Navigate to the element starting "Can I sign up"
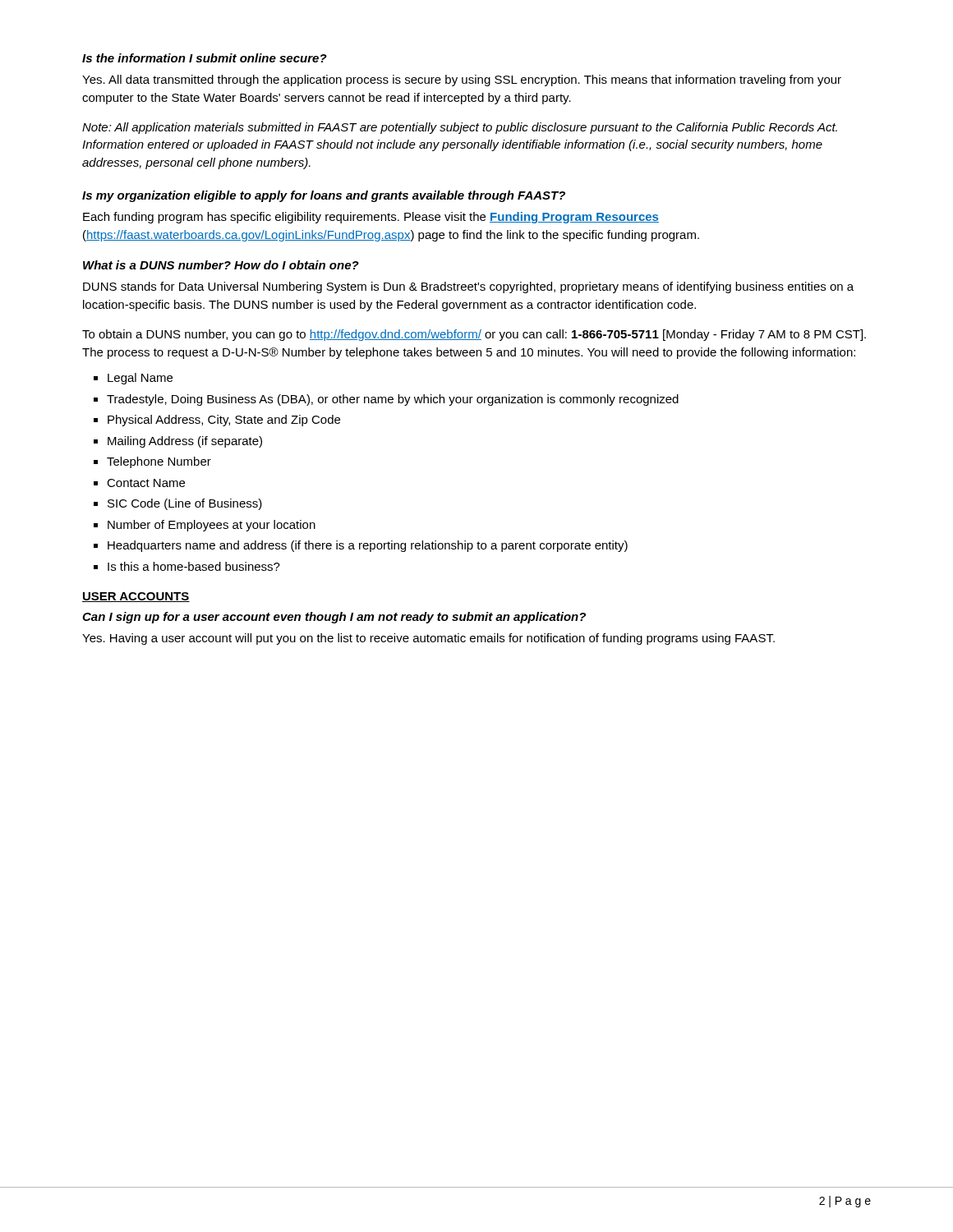 (x=334, y=617)
